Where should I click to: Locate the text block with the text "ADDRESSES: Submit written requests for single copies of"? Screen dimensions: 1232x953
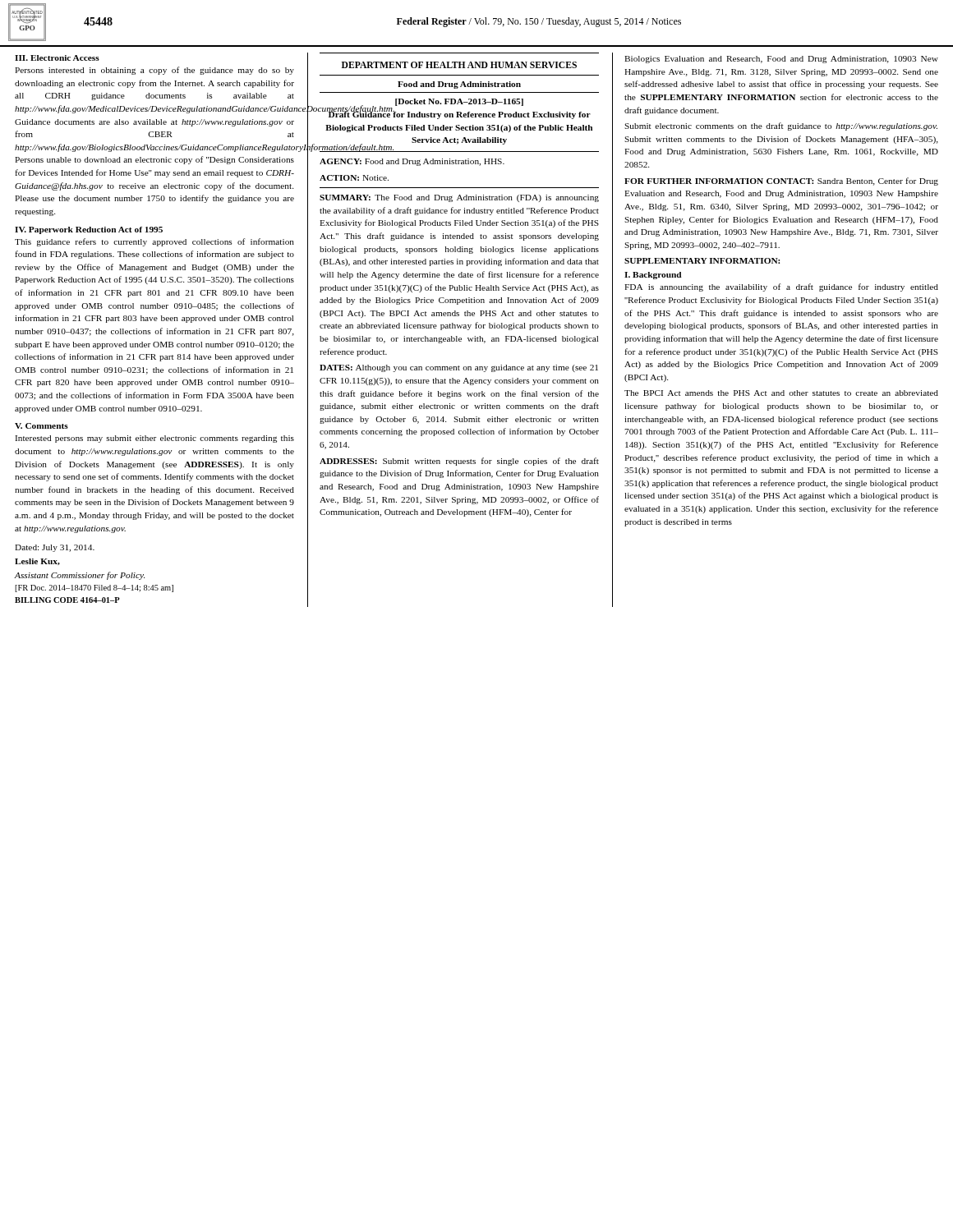click(x=459, y=487)
